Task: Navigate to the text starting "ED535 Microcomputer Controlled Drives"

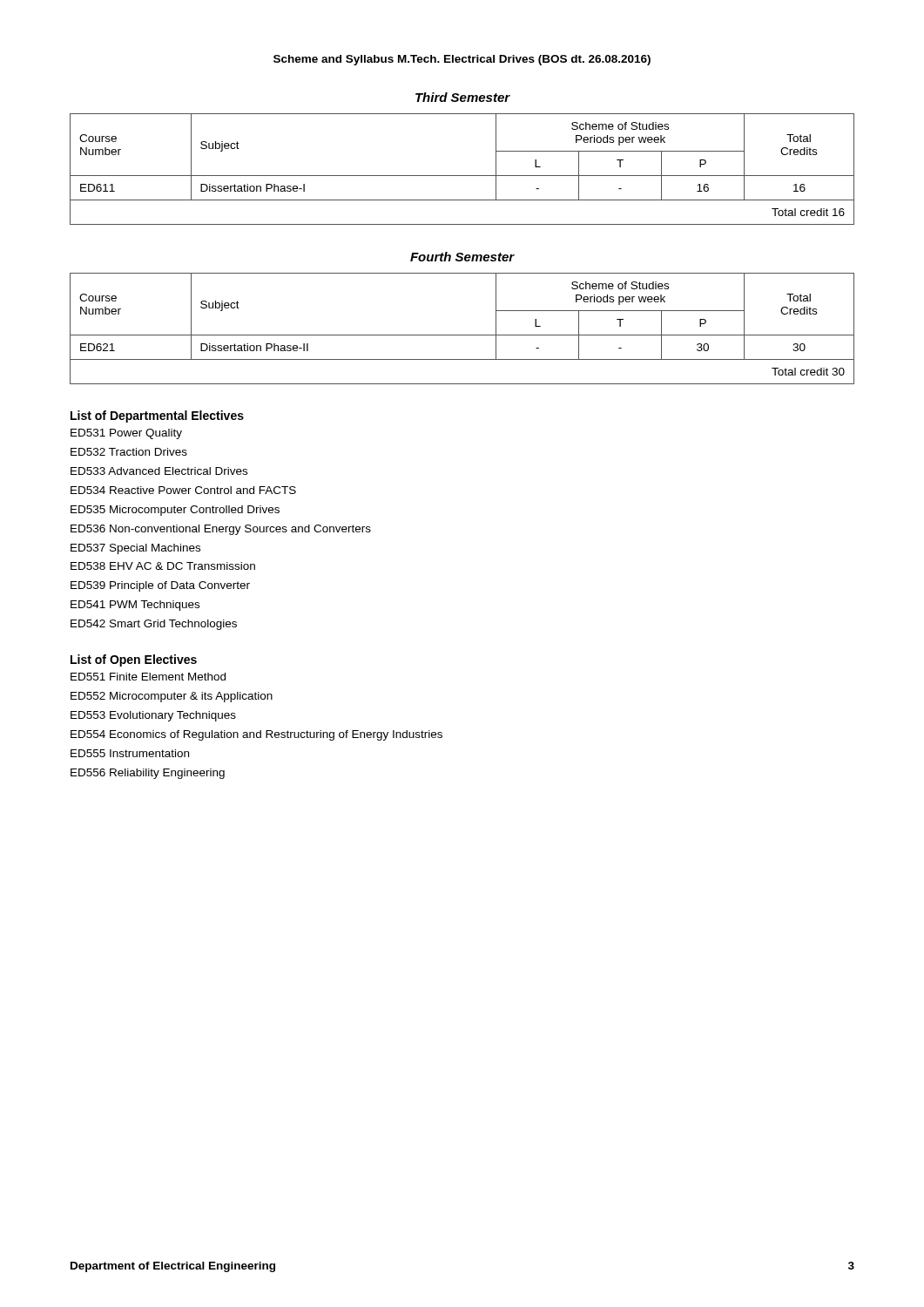Action: 175,509
